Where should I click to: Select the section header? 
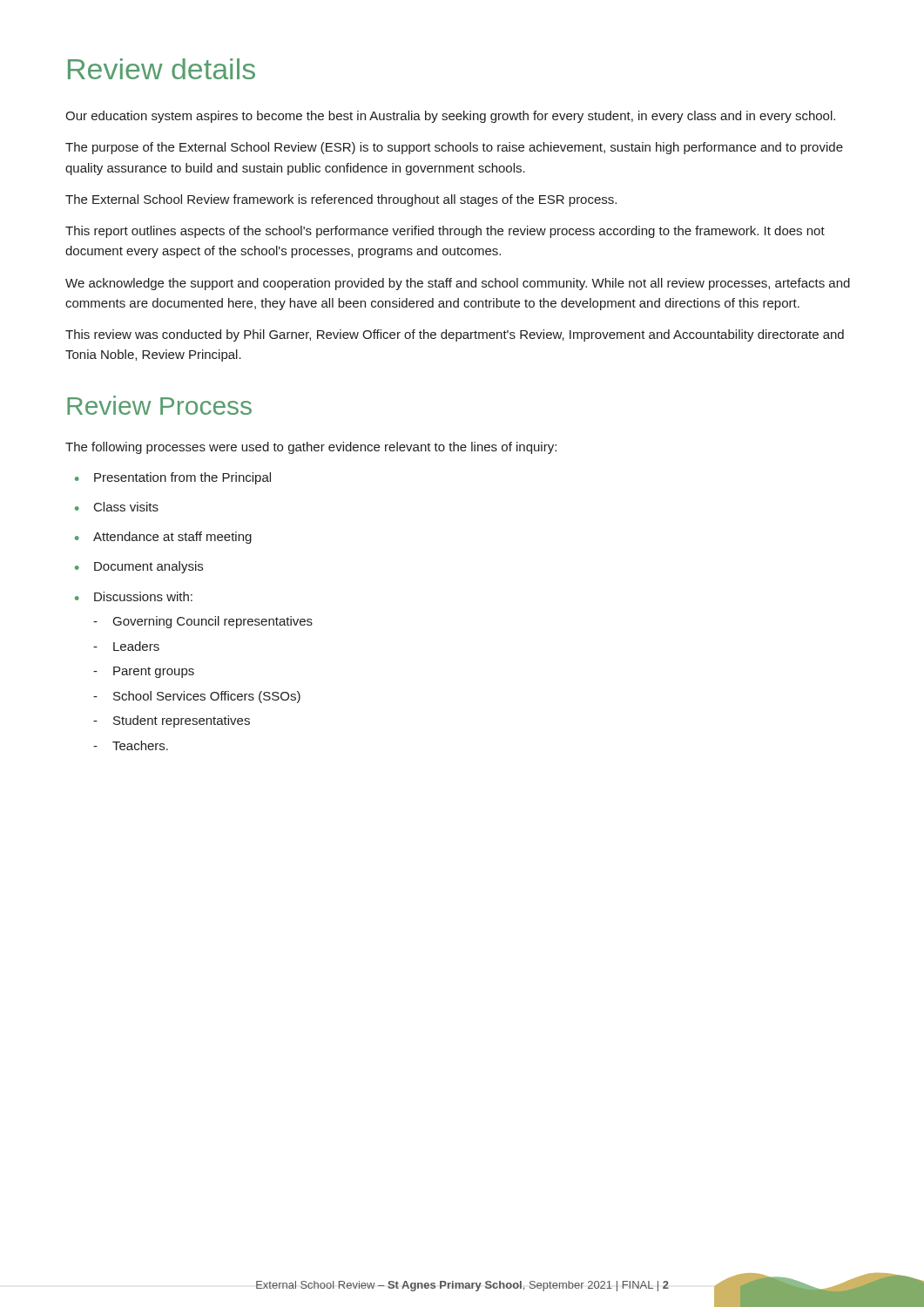pyautogui.click(x=462, y=406)
